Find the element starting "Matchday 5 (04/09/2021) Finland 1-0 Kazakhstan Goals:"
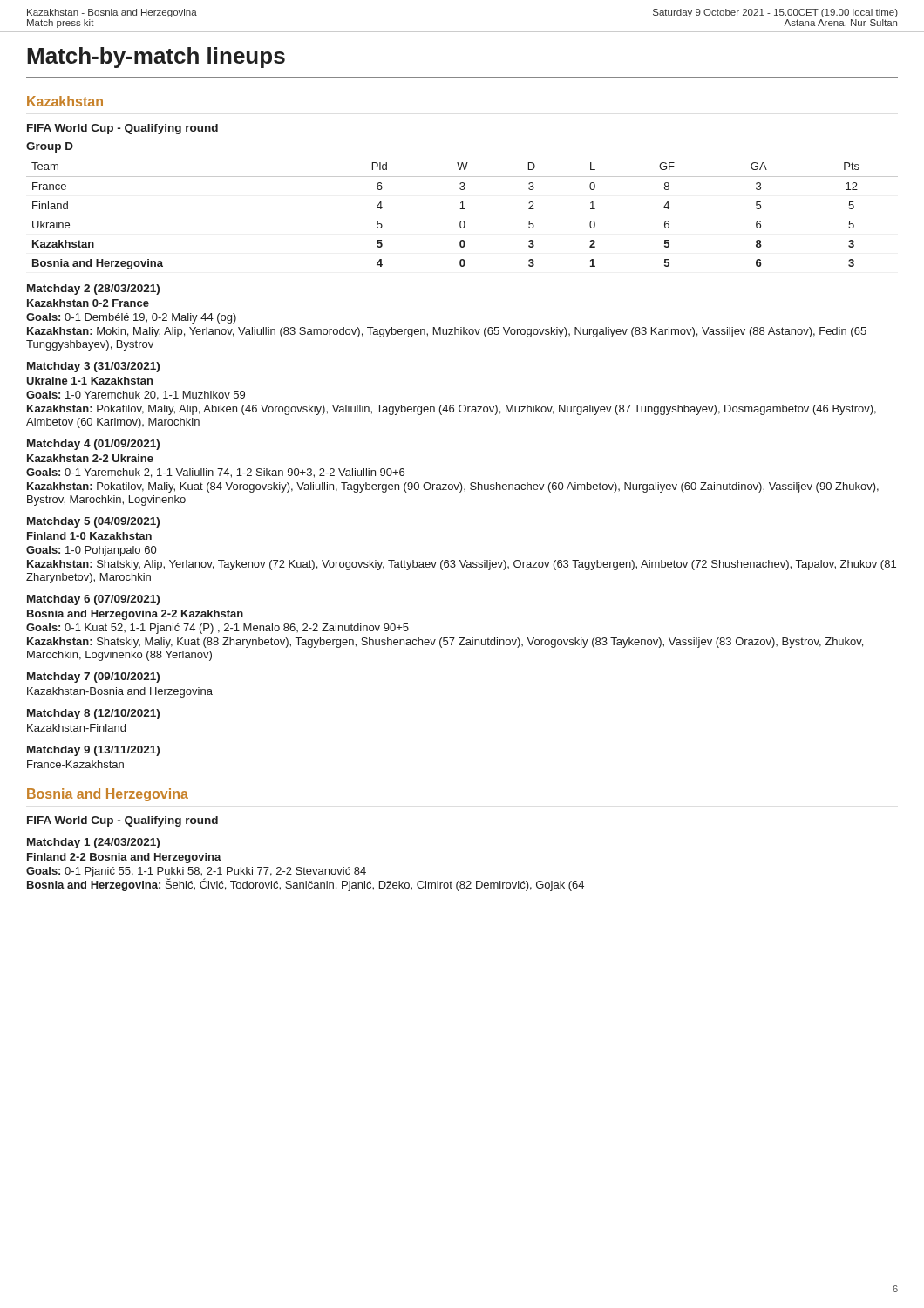924x1308 pixels. (x=462, y=549)
